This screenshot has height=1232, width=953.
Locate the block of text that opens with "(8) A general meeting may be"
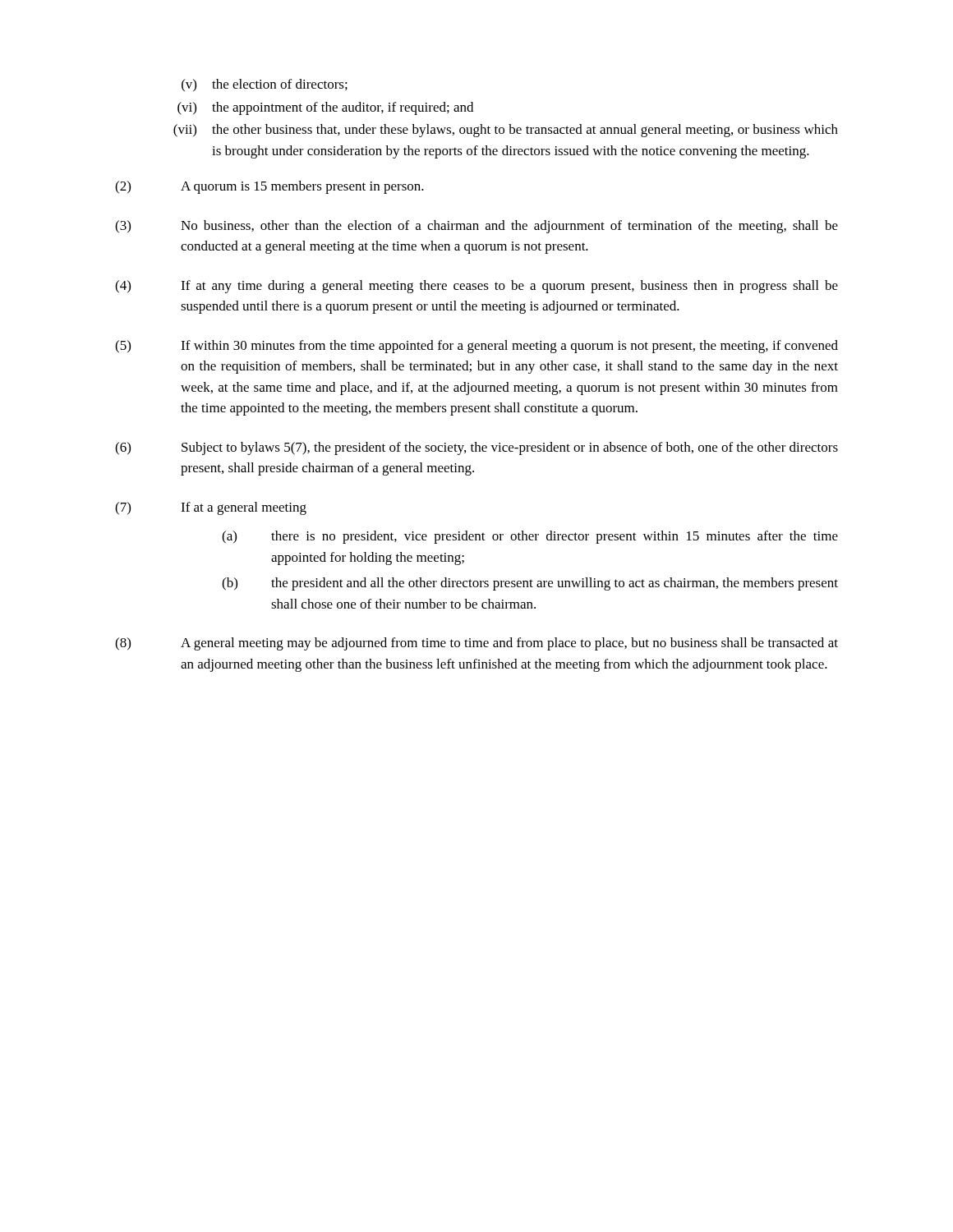tap(476, 653)
